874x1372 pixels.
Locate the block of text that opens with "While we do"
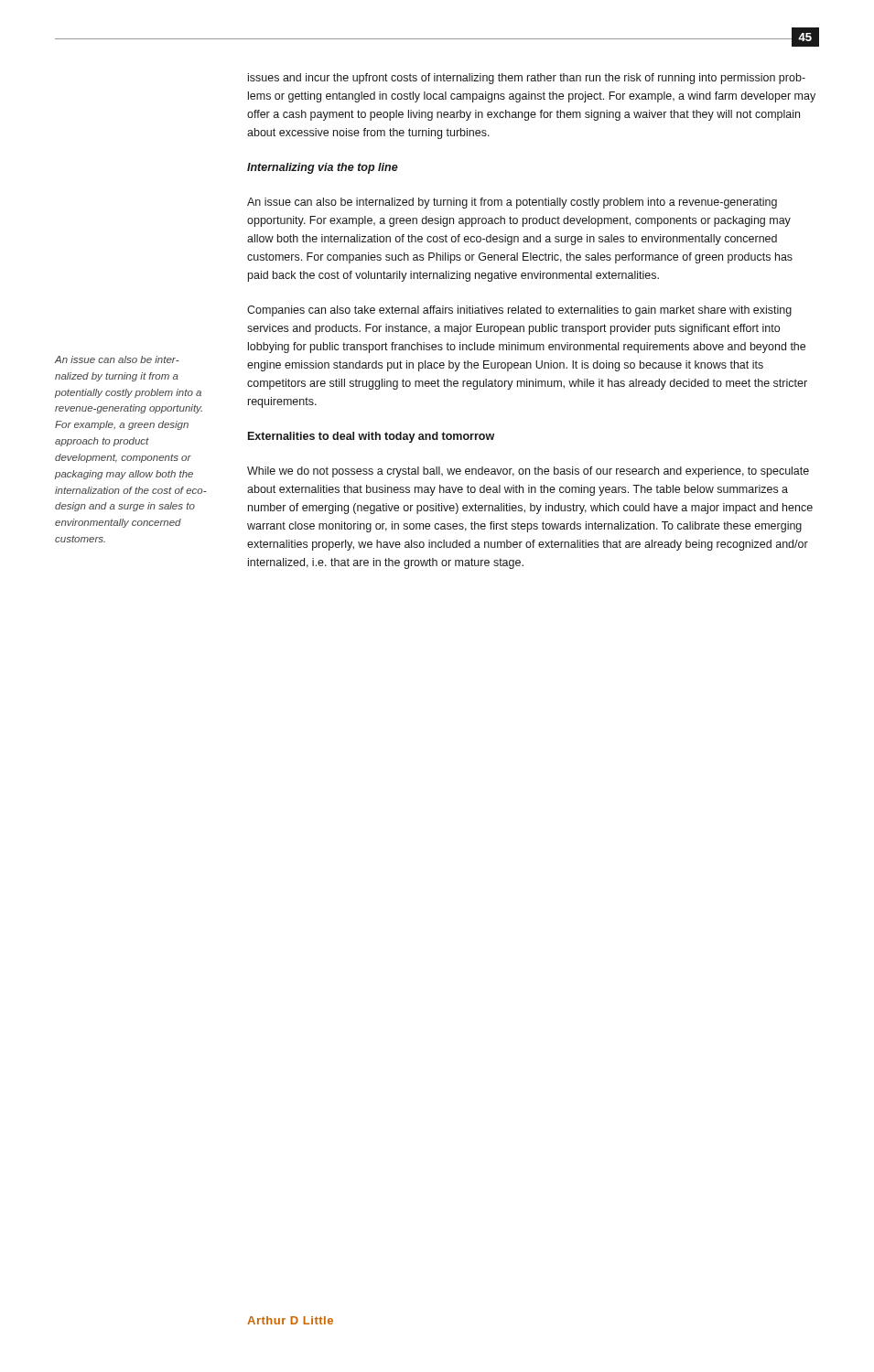pos(532,517)
